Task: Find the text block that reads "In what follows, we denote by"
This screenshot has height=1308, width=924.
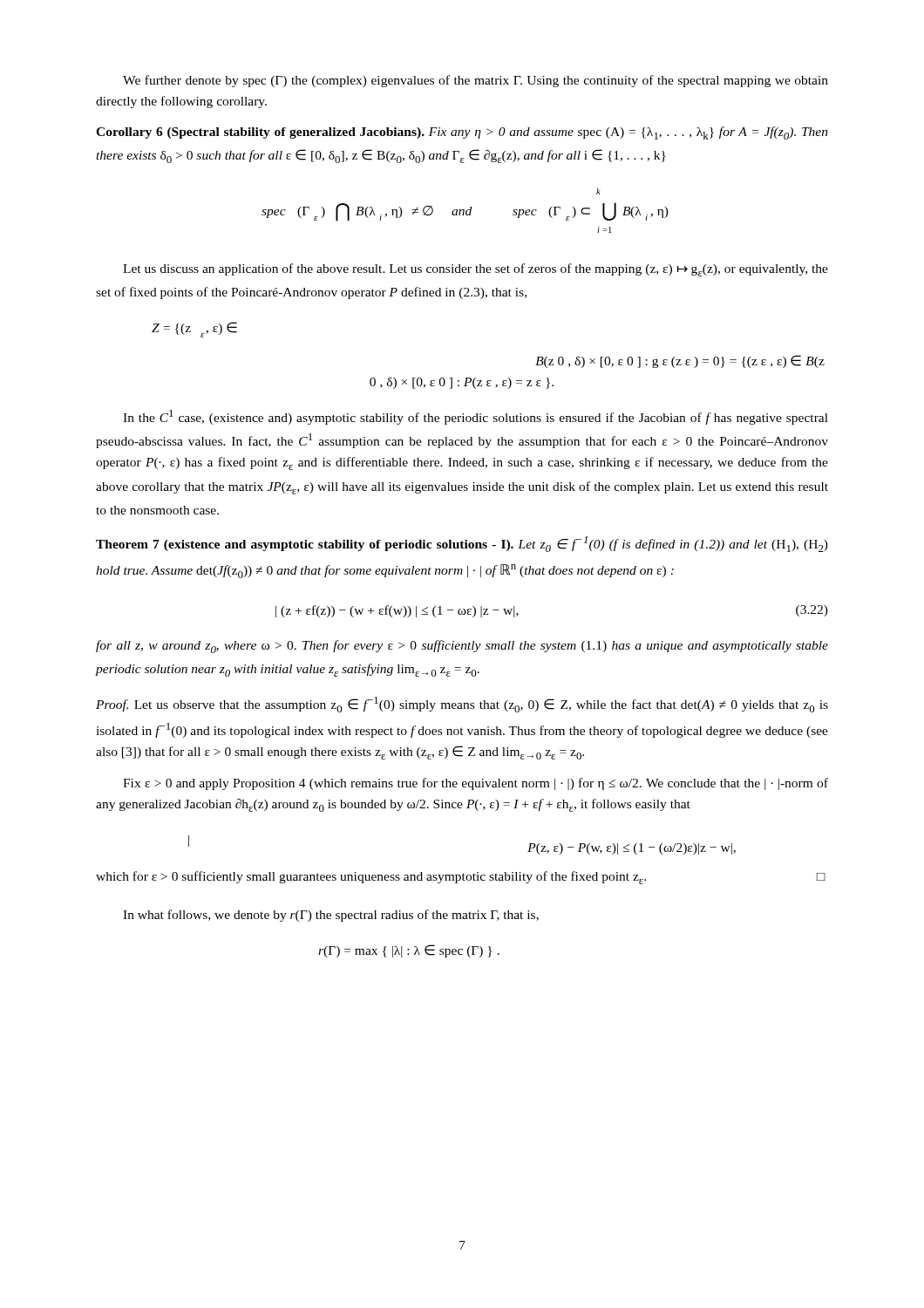Action: click(x=462, y=915)
